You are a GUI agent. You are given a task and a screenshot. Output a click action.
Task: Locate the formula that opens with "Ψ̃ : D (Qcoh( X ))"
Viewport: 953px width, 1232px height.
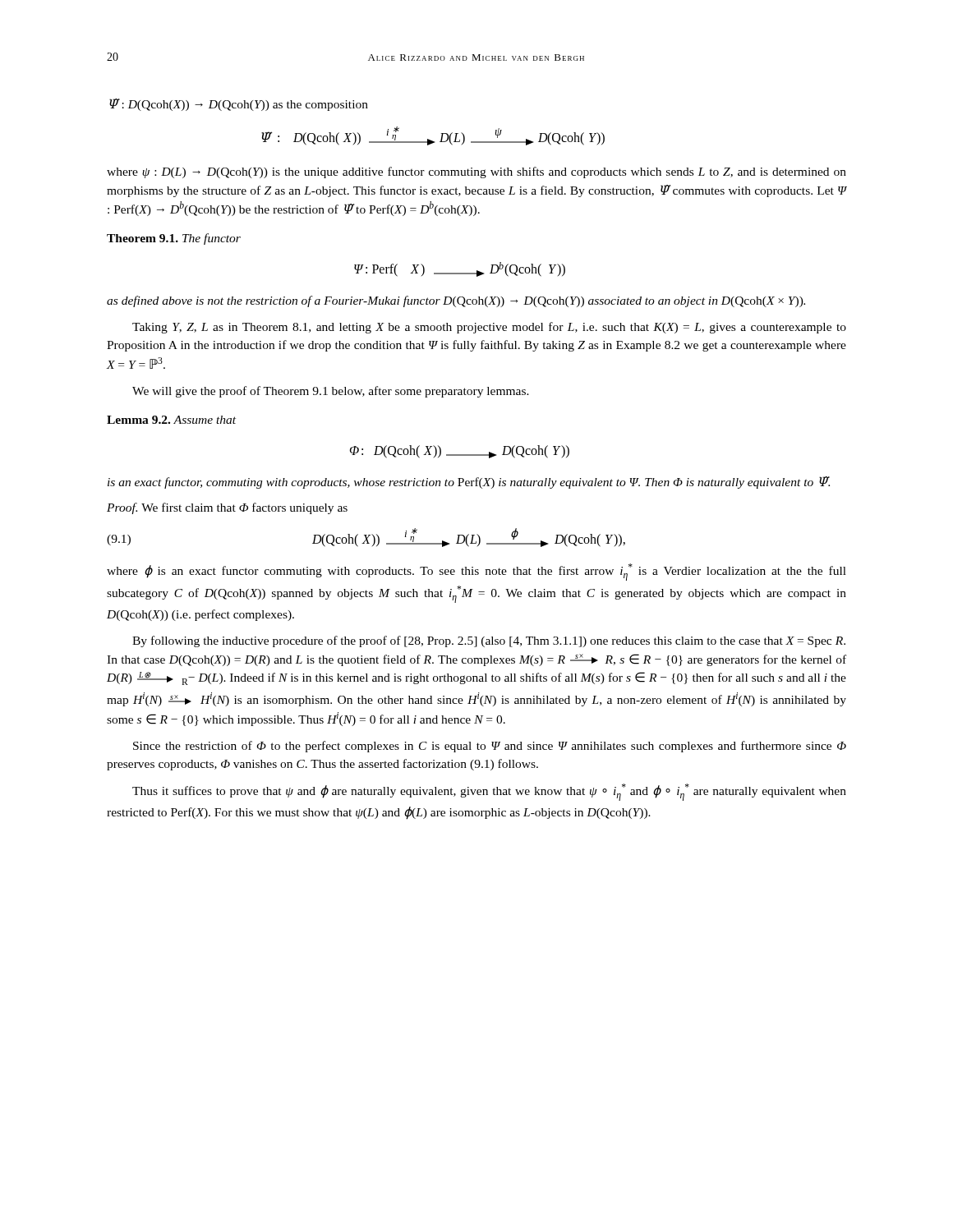(476, 138)
